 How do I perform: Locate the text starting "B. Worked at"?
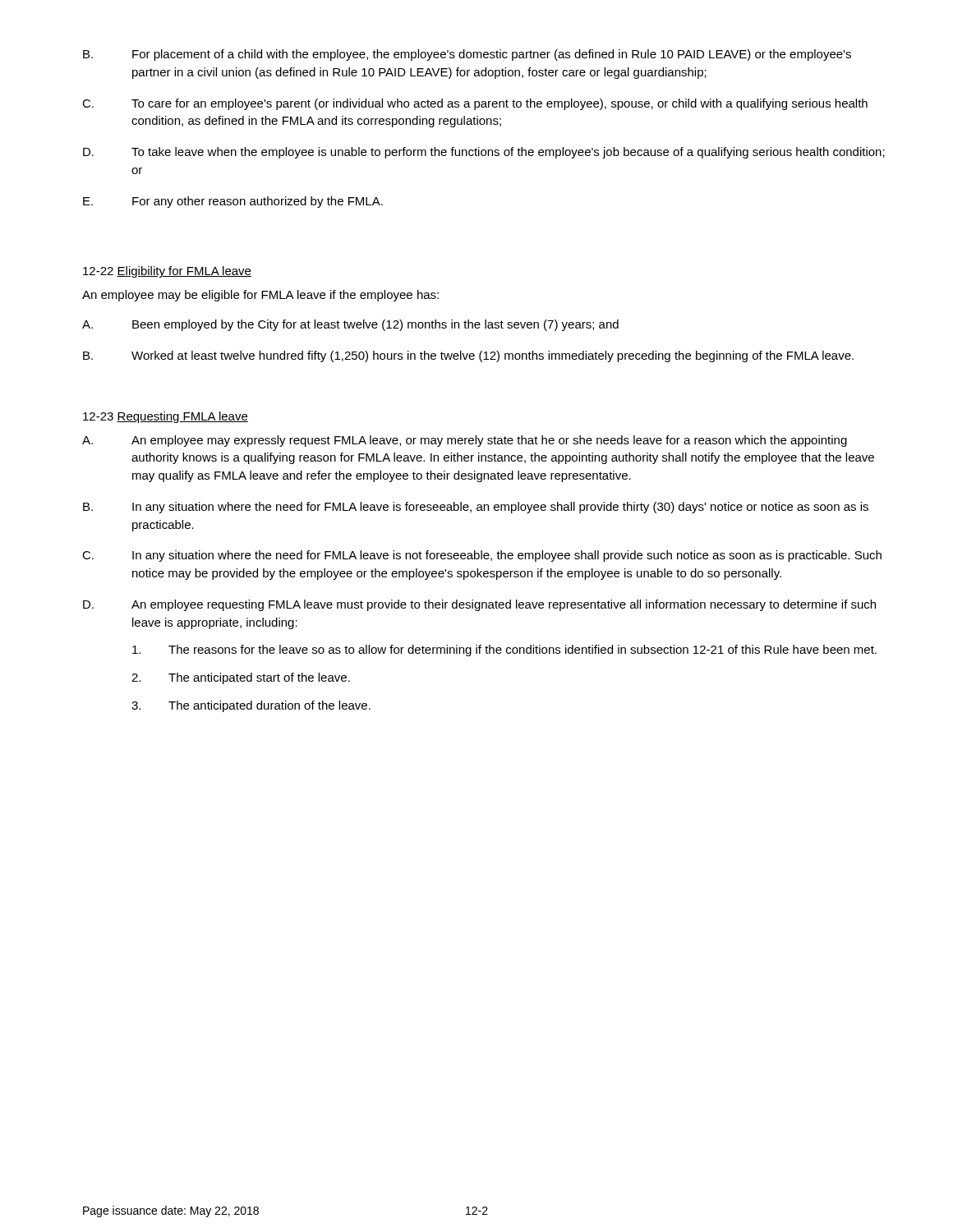coord(485,355)
